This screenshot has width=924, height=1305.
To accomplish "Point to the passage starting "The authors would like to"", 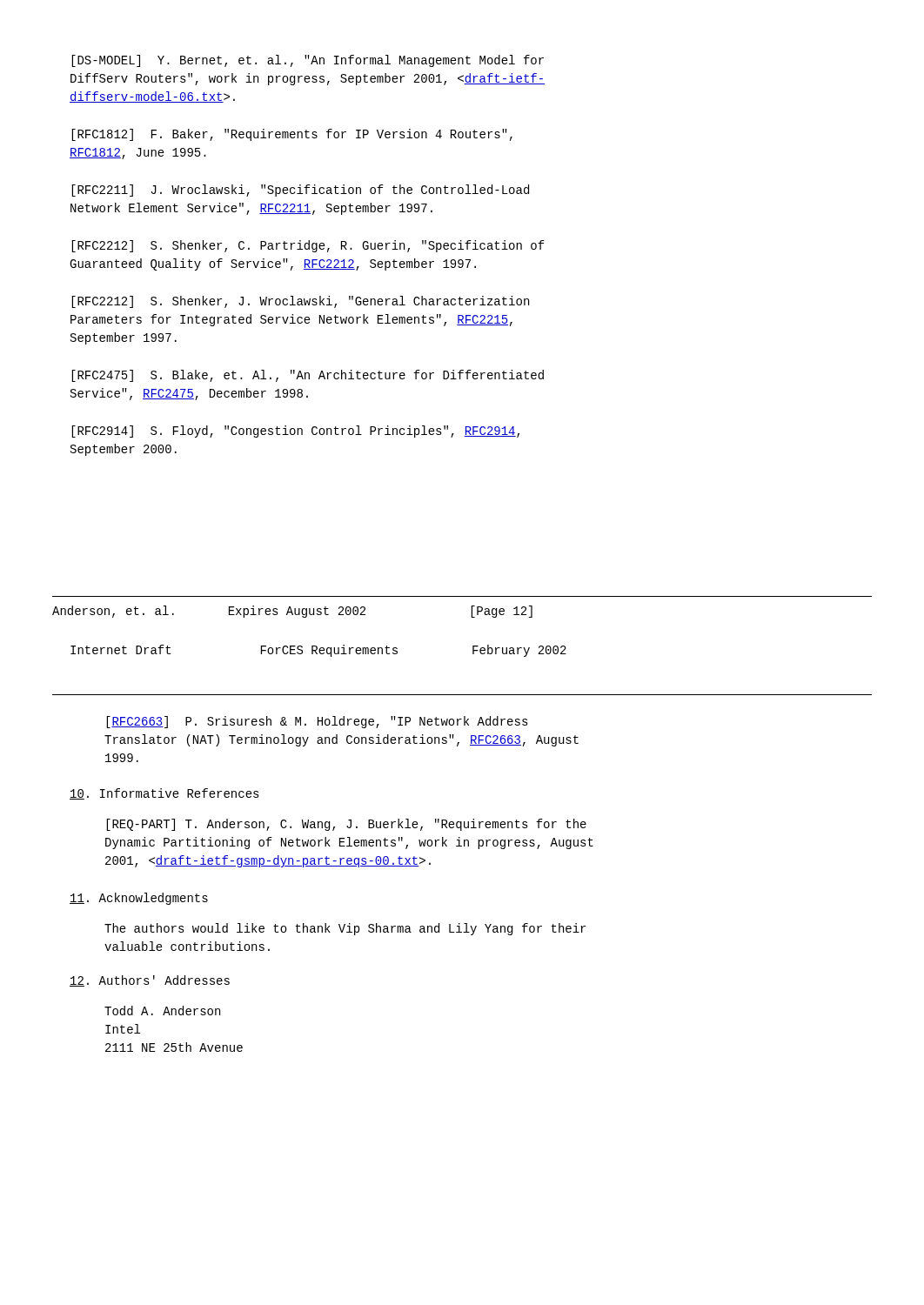I will (346, 938).
